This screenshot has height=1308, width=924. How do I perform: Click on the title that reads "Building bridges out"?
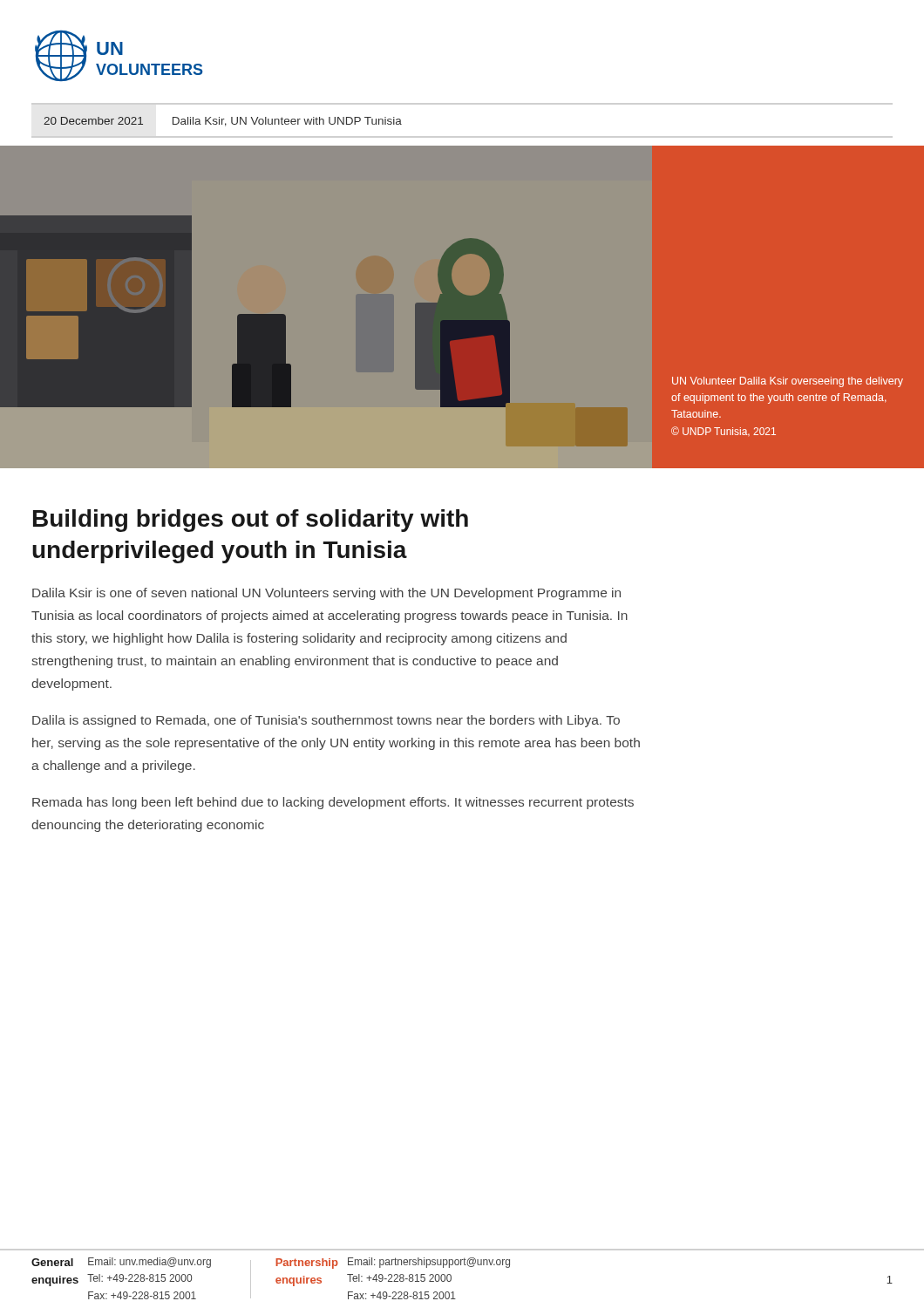click(x=250, y=534)
